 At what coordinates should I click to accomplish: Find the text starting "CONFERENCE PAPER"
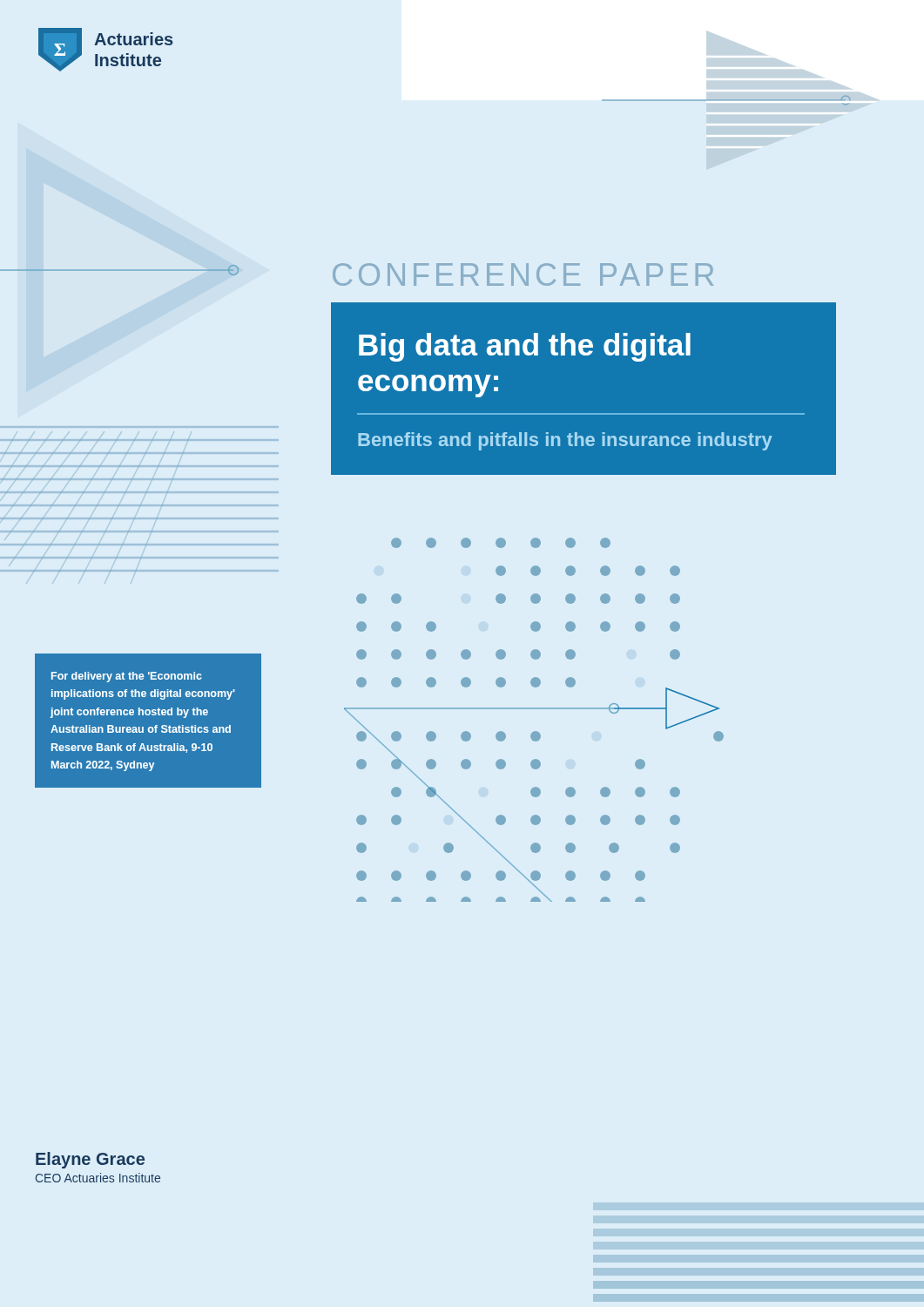coord(525,275)
